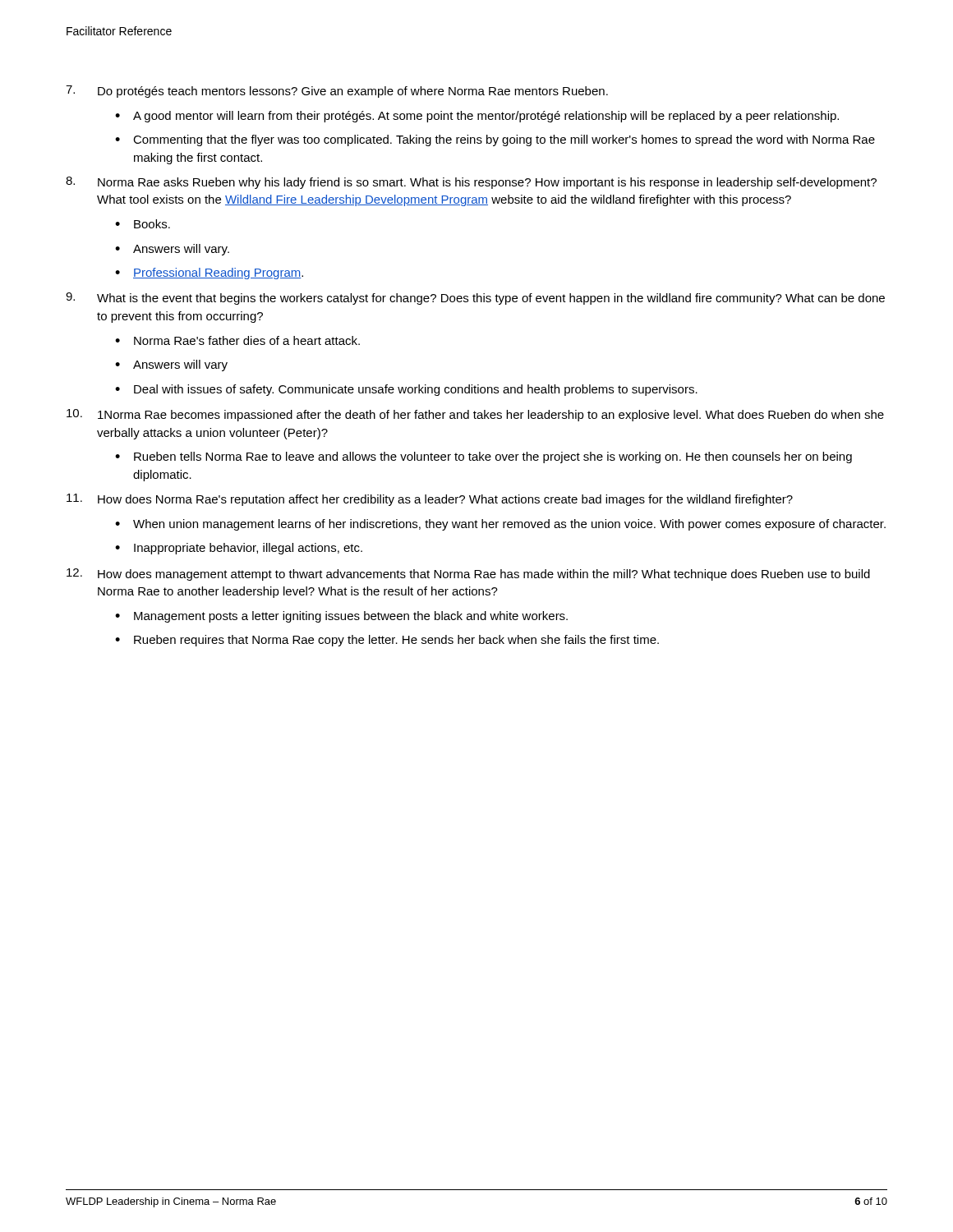
Task: Locate the list item with the text "• When union management"
Action: [501, 524]
